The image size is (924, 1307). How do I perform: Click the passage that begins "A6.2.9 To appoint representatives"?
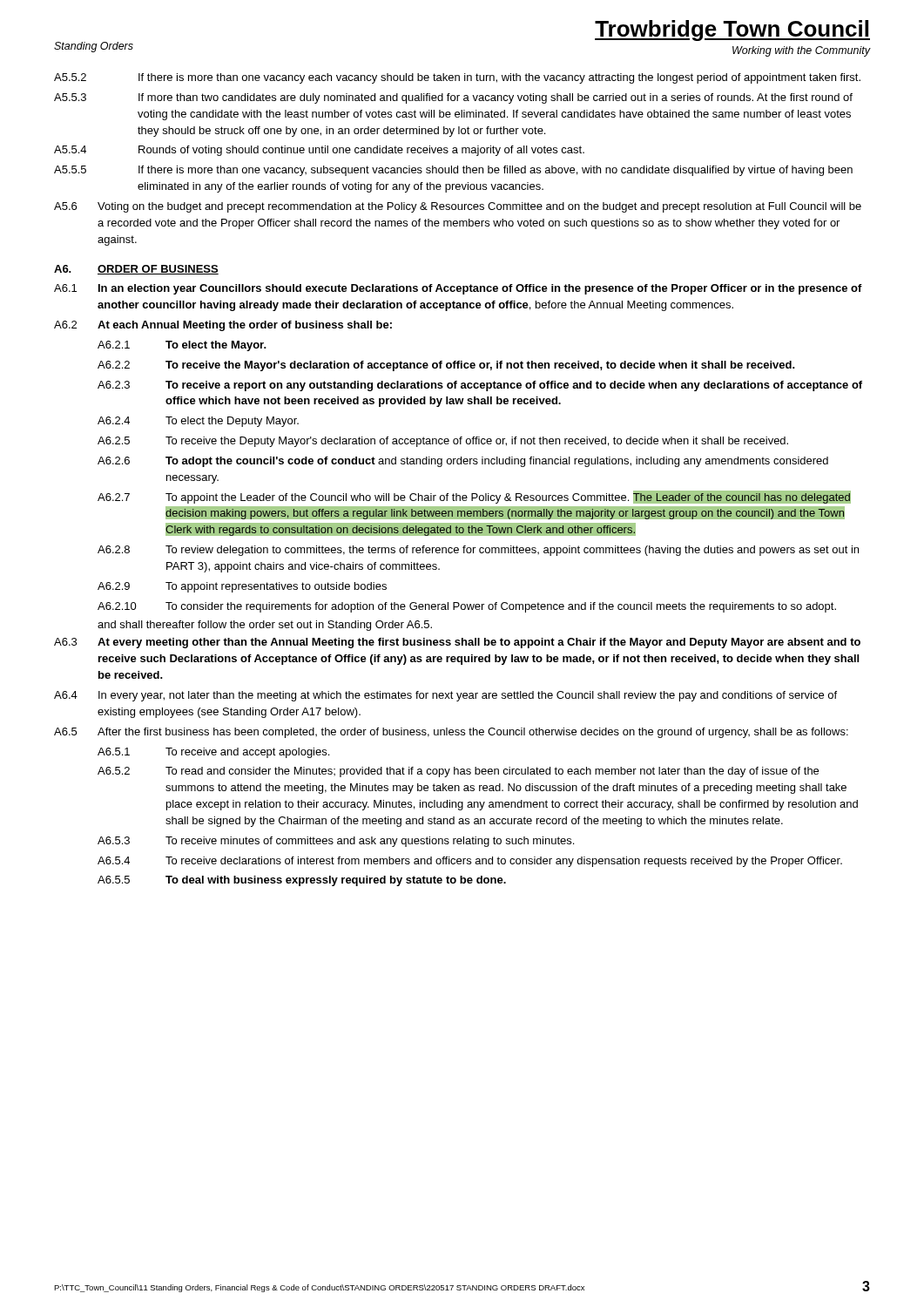pos(242,587)
